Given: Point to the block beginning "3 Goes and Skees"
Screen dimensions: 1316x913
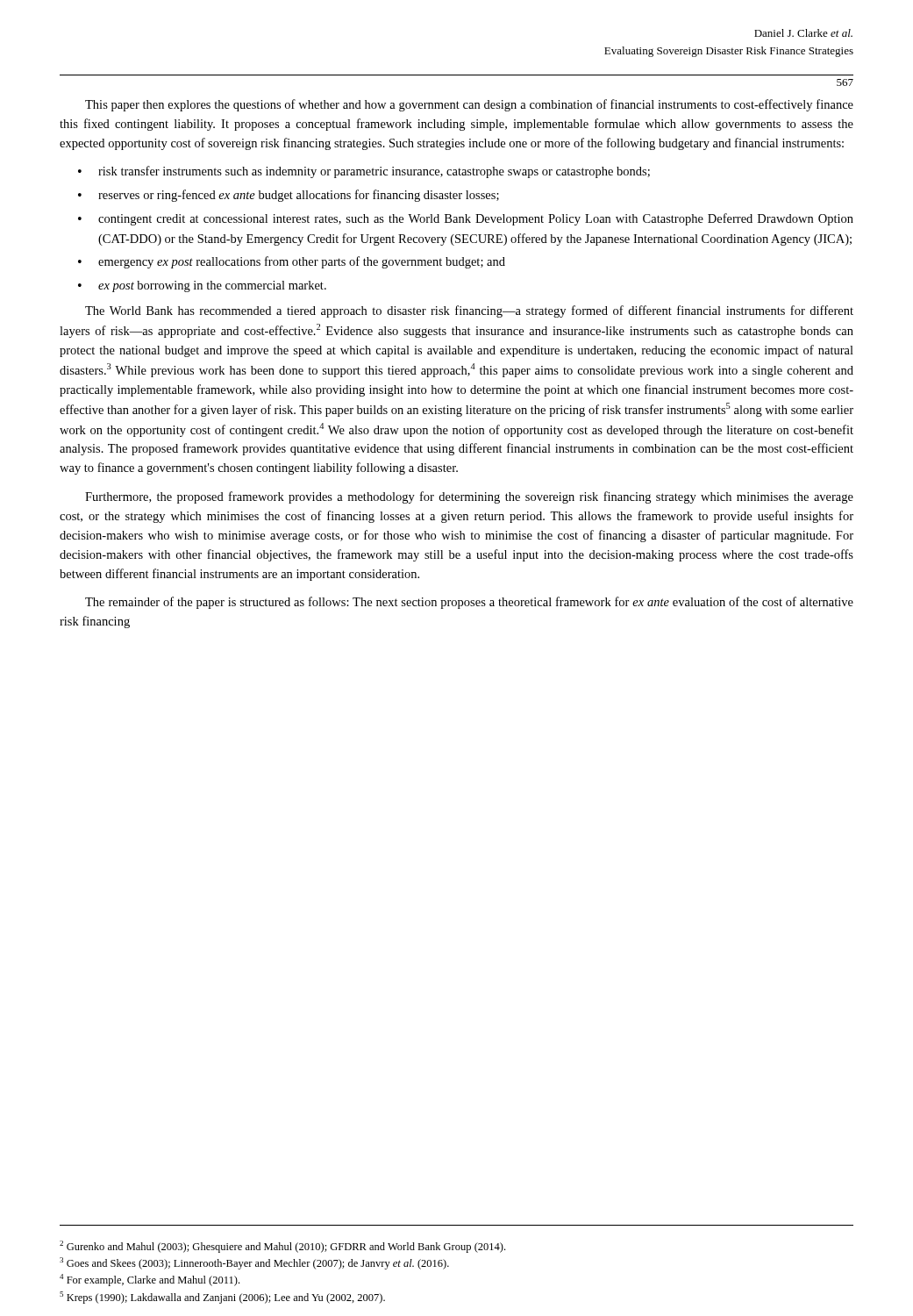Looking at the screenshot, I should point(254,1263).
